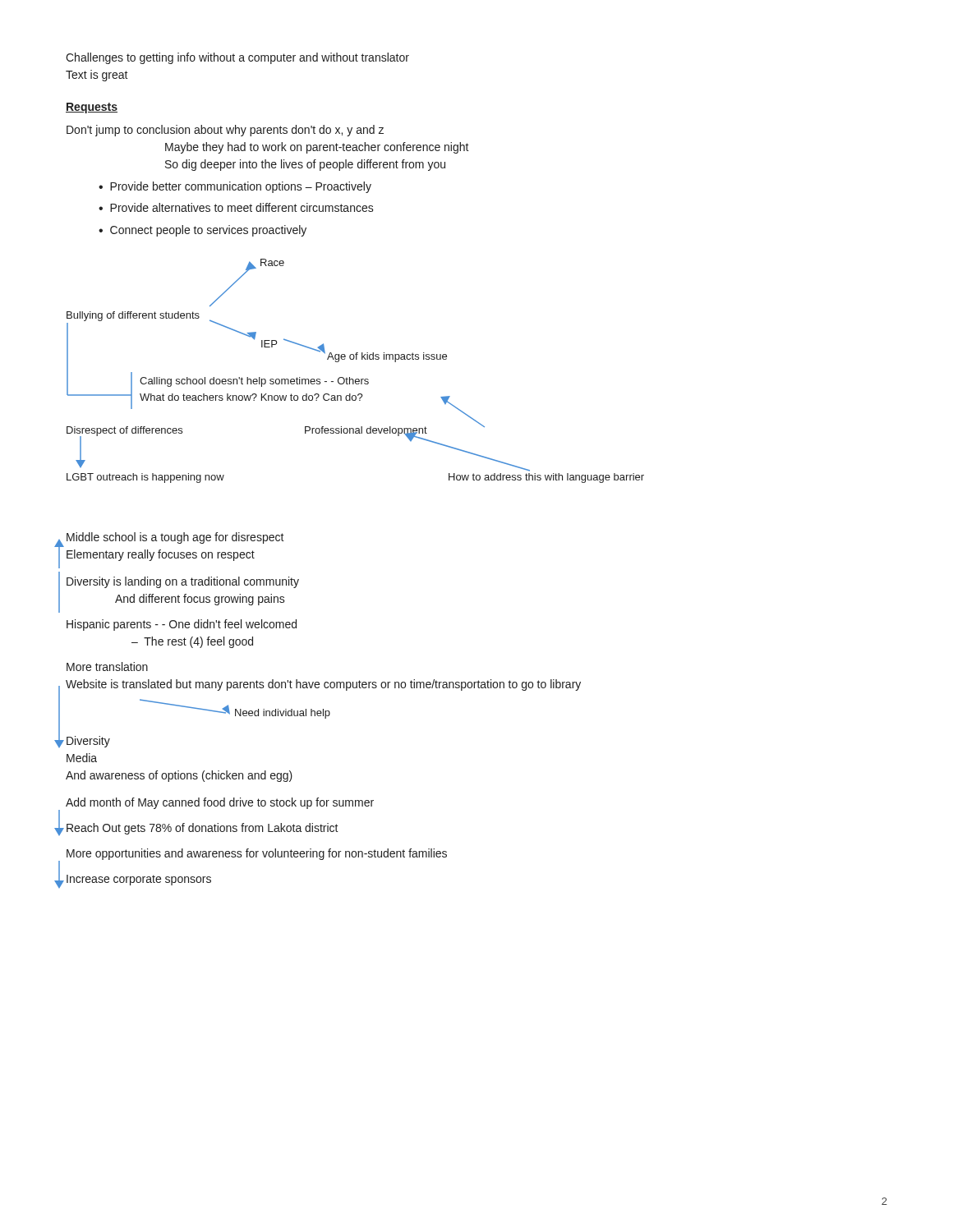The width and height of the screenshot is (953, 1232).
Task: Click on the text block that reads "Middle school is a tough"
Action: (x=175, y=546)
